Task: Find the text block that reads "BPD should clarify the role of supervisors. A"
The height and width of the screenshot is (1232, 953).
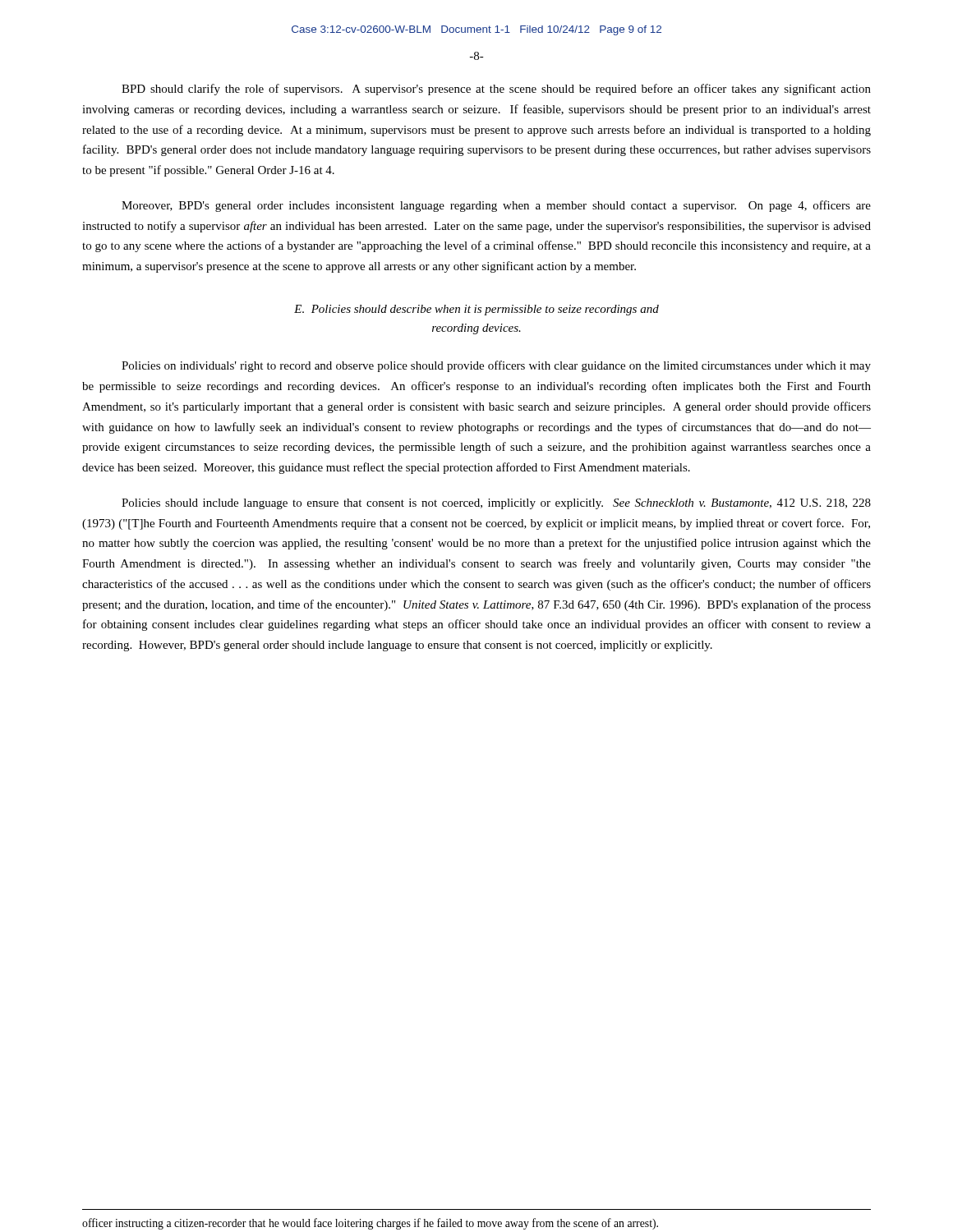Action: pos(476,129)
